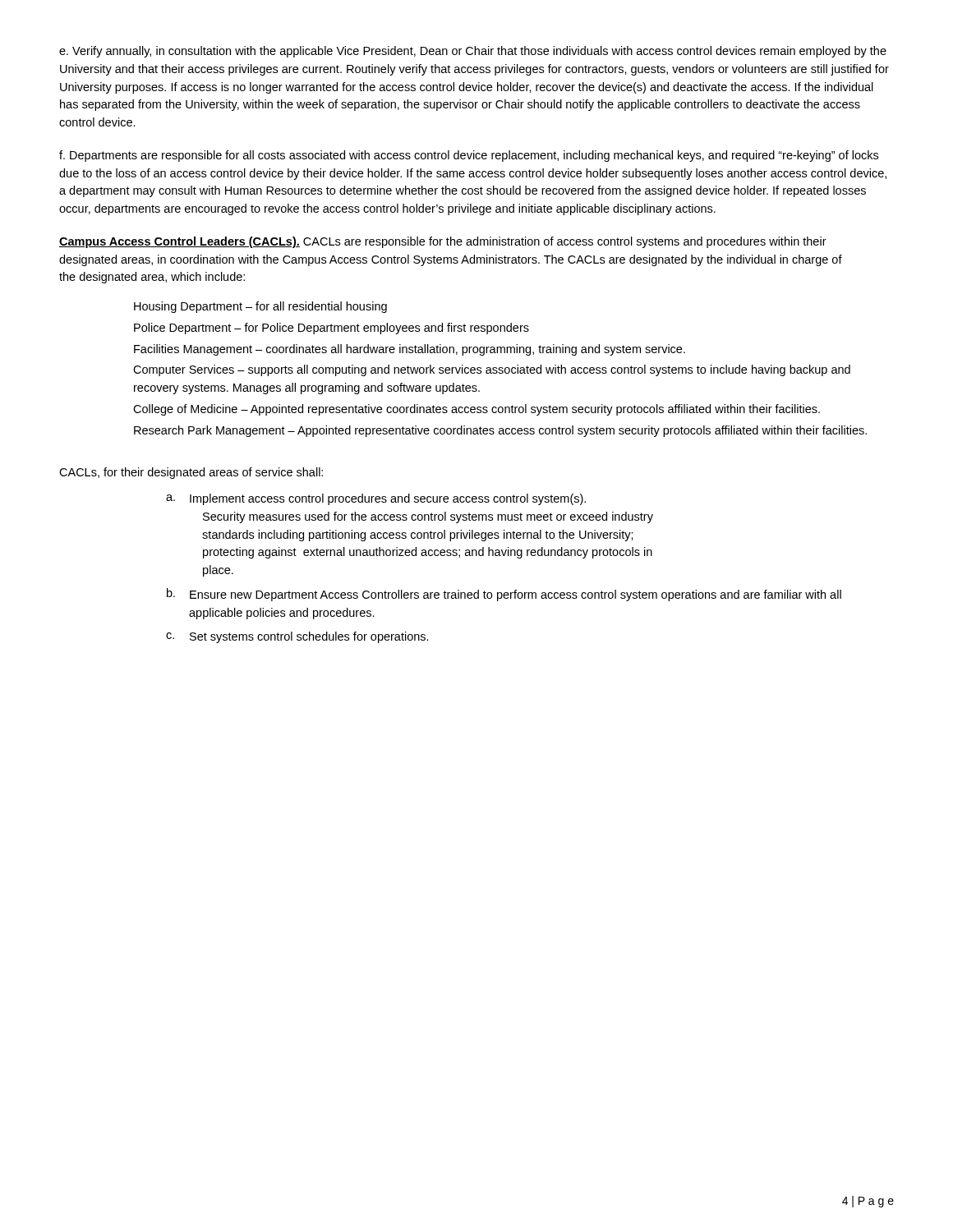The width and height of the screenshot is (953, 1232).
Task: Point to the block beginning "c. Set systems control"
Action: tap(297, 637)
